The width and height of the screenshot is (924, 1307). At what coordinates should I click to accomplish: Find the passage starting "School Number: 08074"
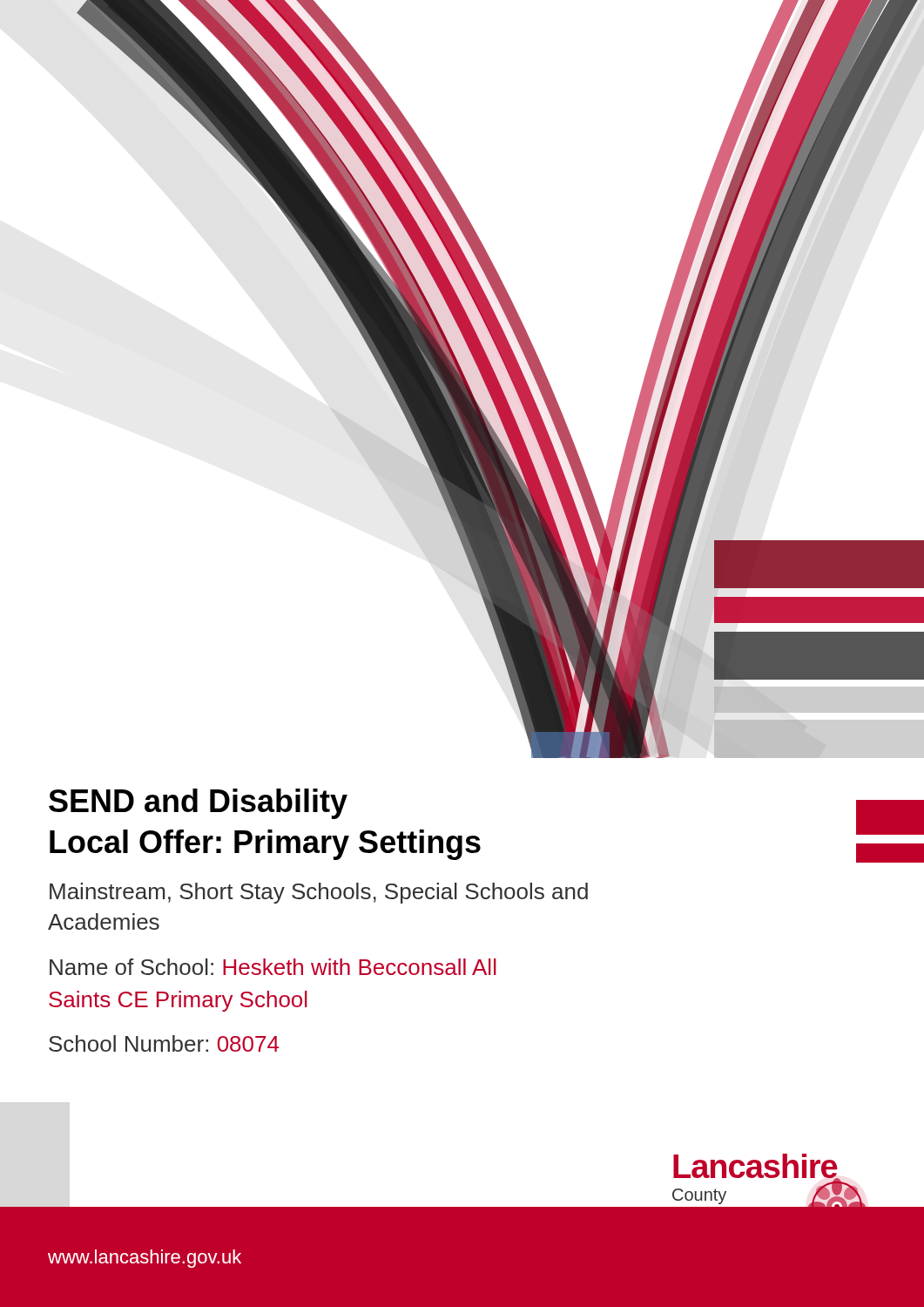click(x=164, y=1043)
